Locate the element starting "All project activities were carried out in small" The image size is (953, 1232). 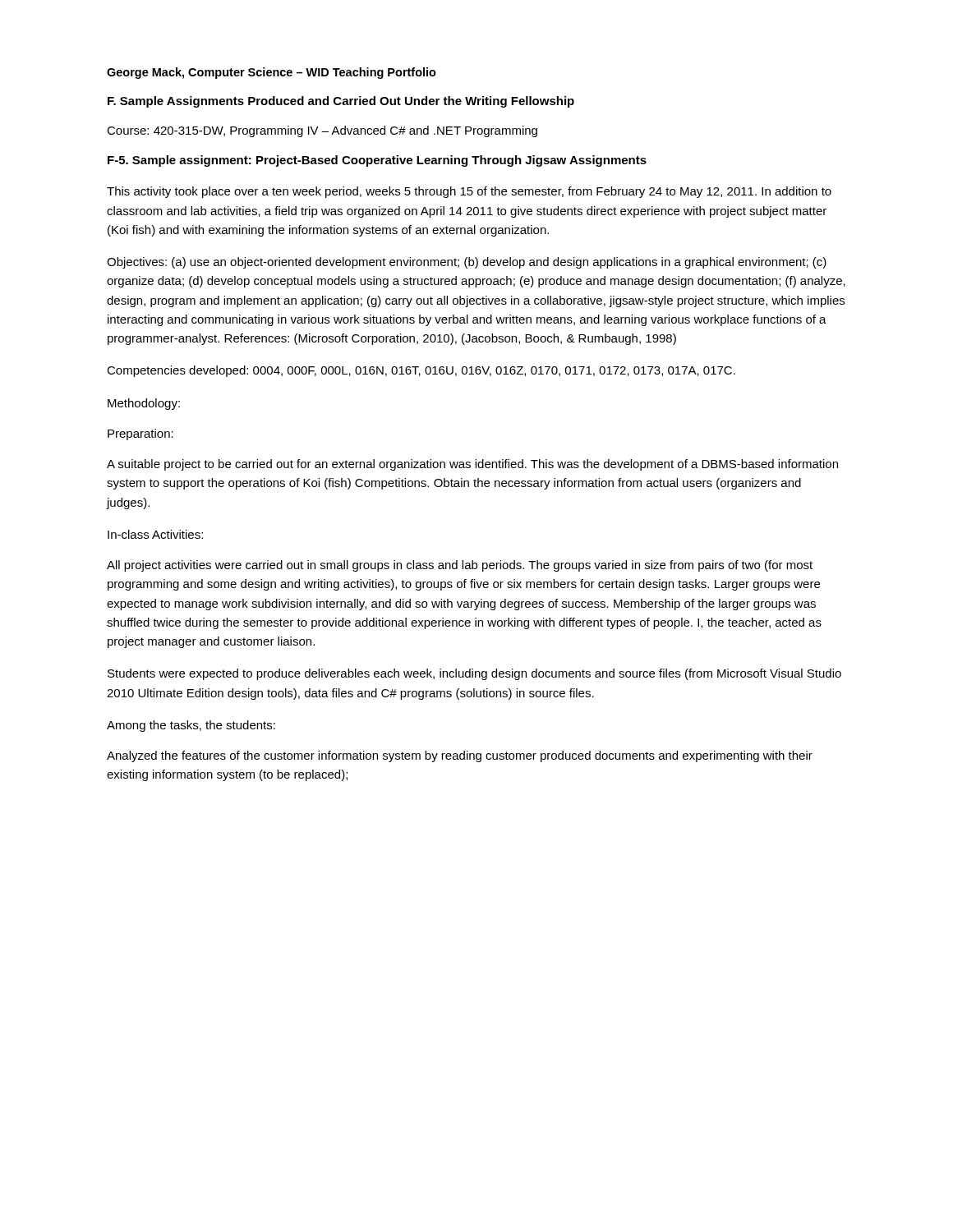(464, 603)
